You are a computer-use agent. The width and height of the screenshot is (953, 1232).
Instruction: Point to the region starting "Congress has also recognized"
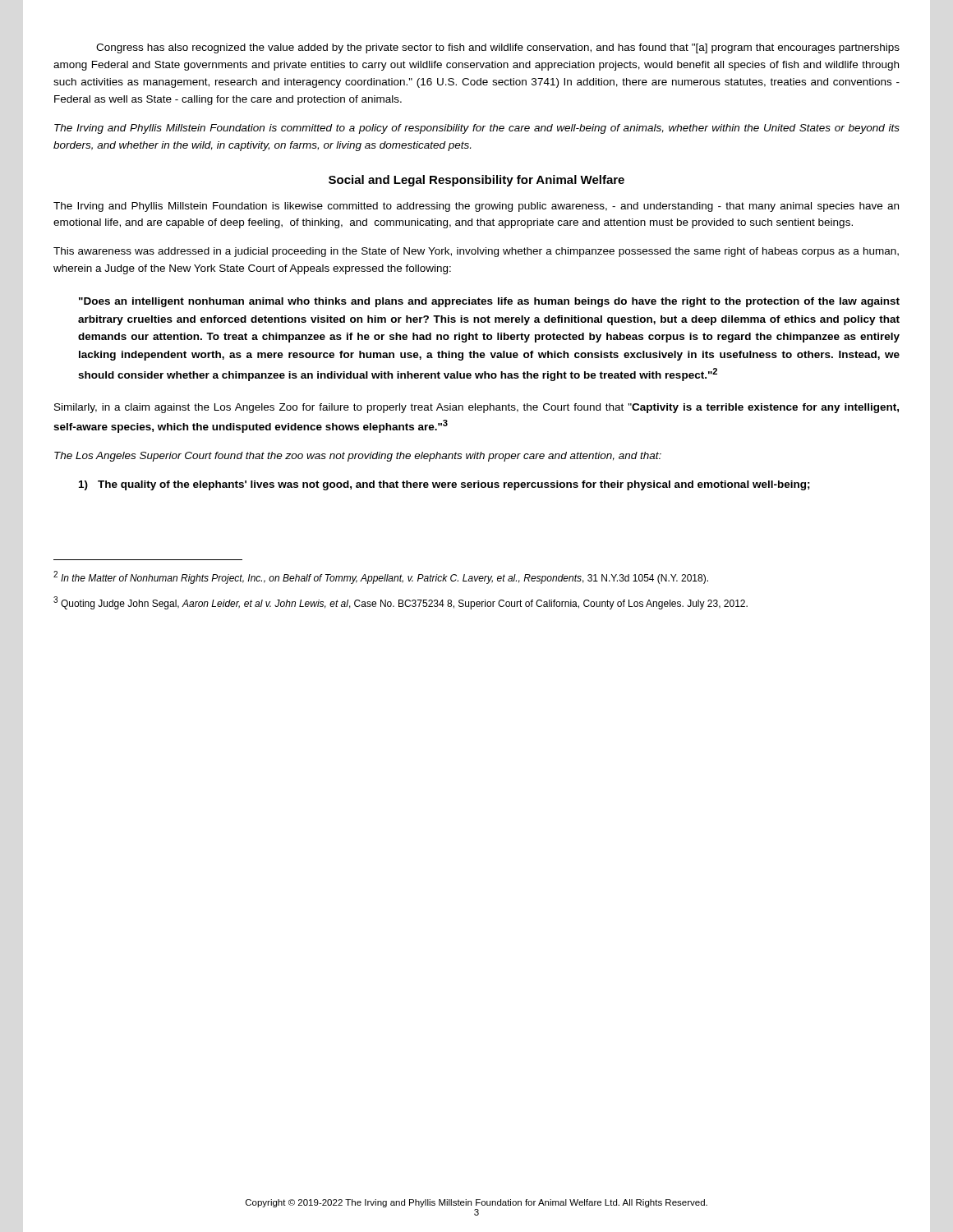[x=476, y=73]
